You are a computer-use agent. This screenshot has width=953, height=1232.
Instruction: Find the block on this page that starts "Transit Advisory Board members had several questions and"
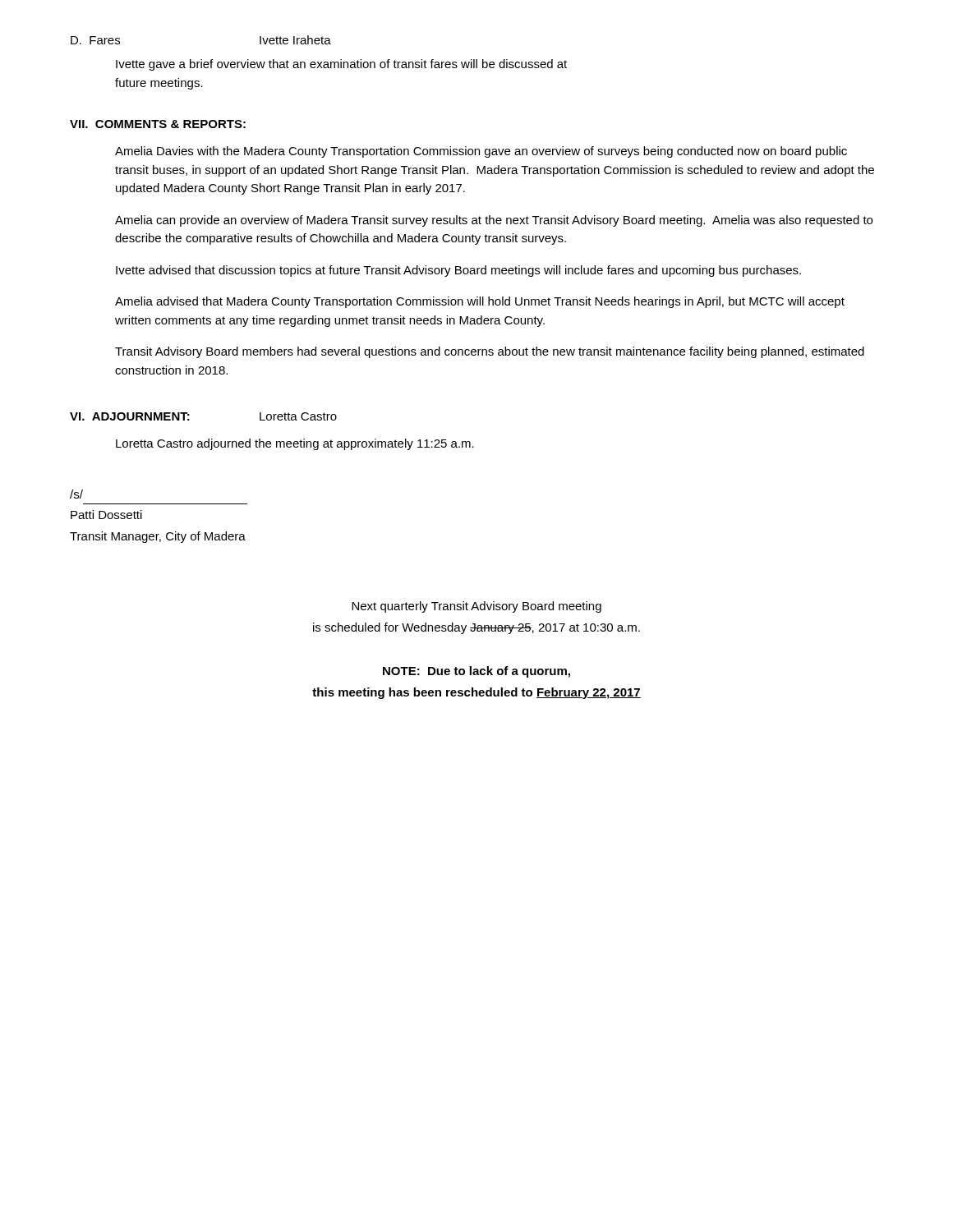(490, 360)
